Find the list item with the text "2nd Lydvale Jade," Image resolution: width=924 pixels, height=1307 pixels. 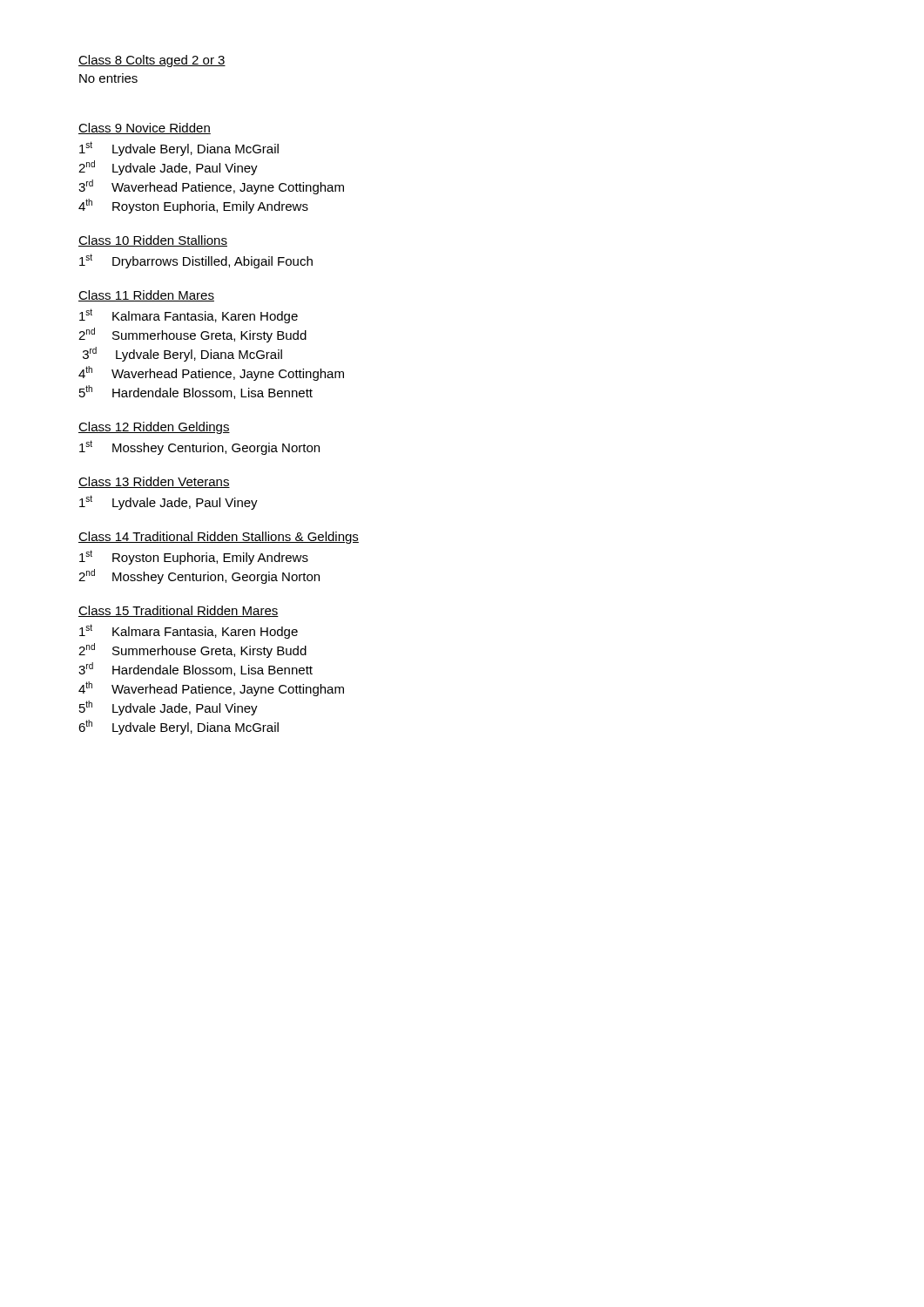(x=168, y=167)
